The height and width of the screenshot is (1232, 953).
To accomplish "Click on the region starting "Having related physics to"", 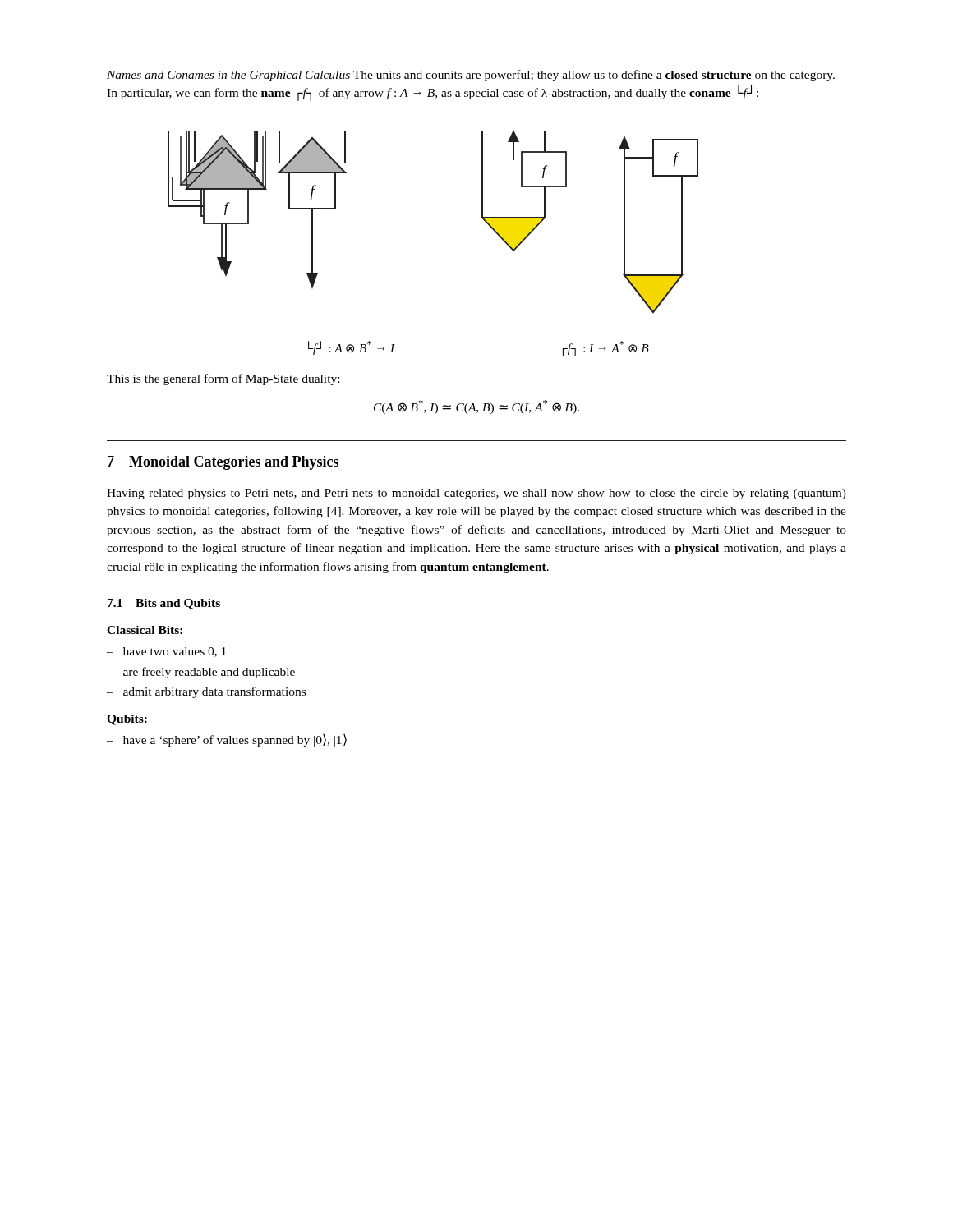I will [x=476, y=529].
